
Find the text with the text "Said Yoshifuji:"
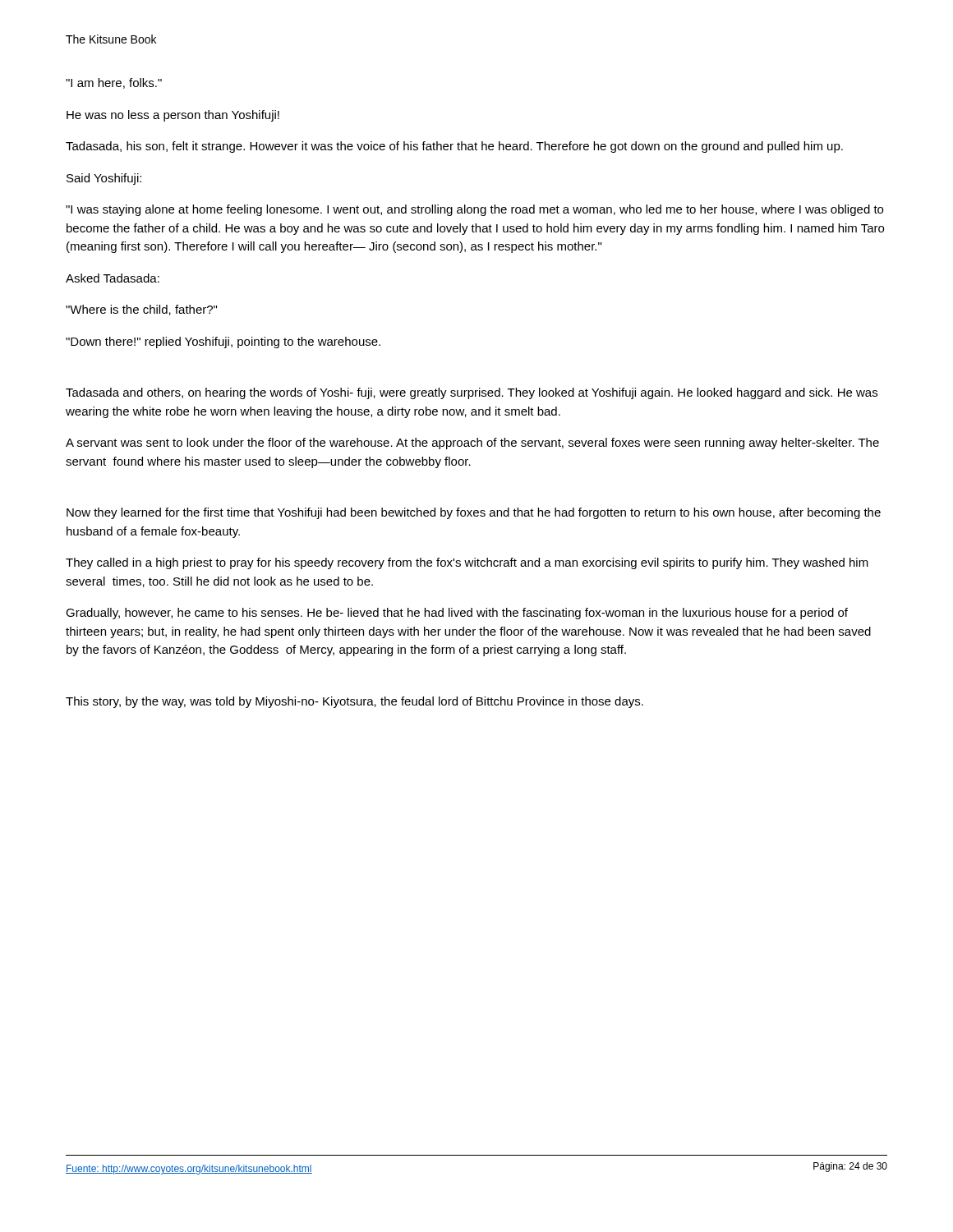[x=104, y=177]
